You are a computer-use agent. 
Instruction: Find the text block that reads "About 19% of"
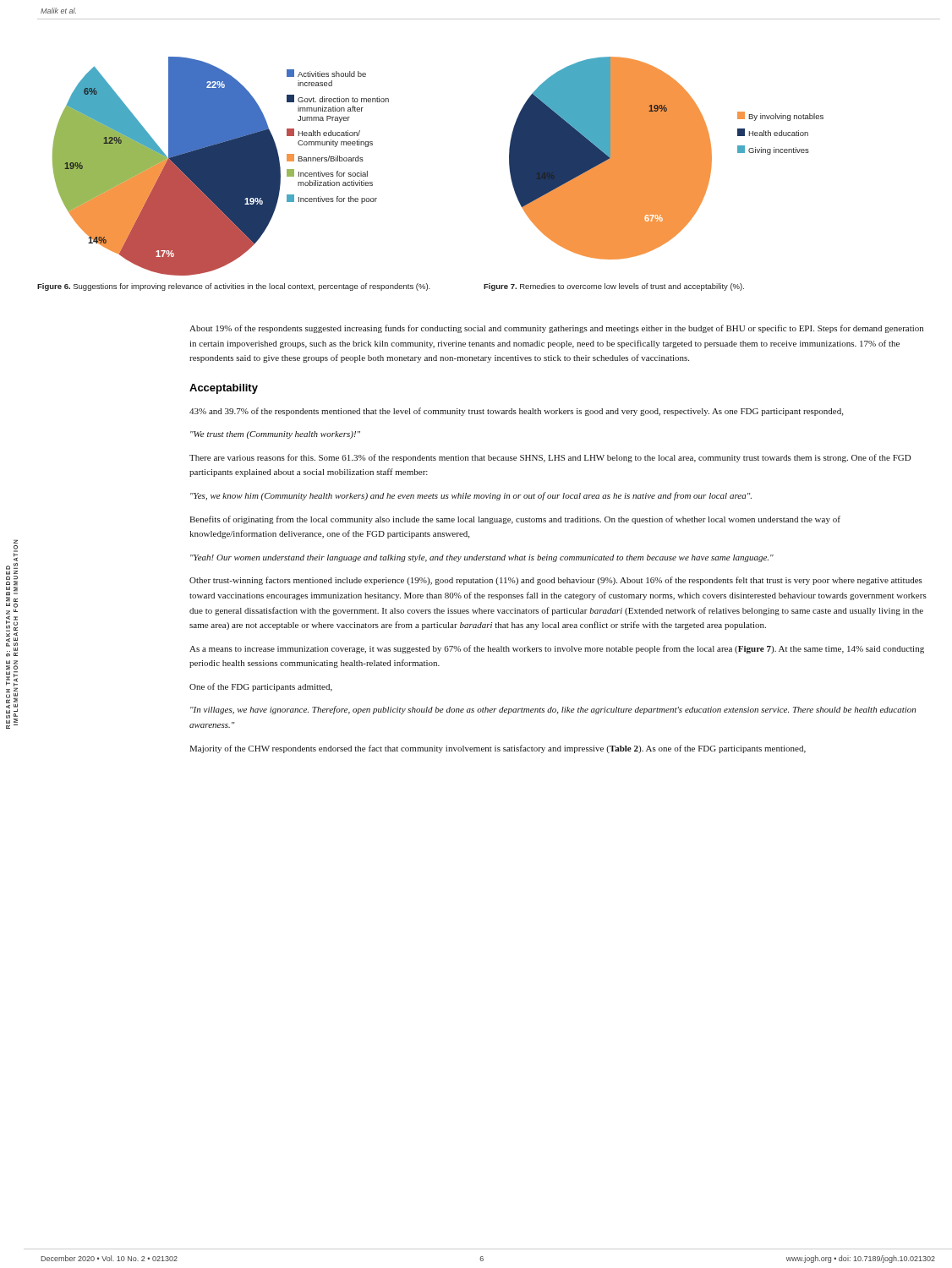[557, 343]
